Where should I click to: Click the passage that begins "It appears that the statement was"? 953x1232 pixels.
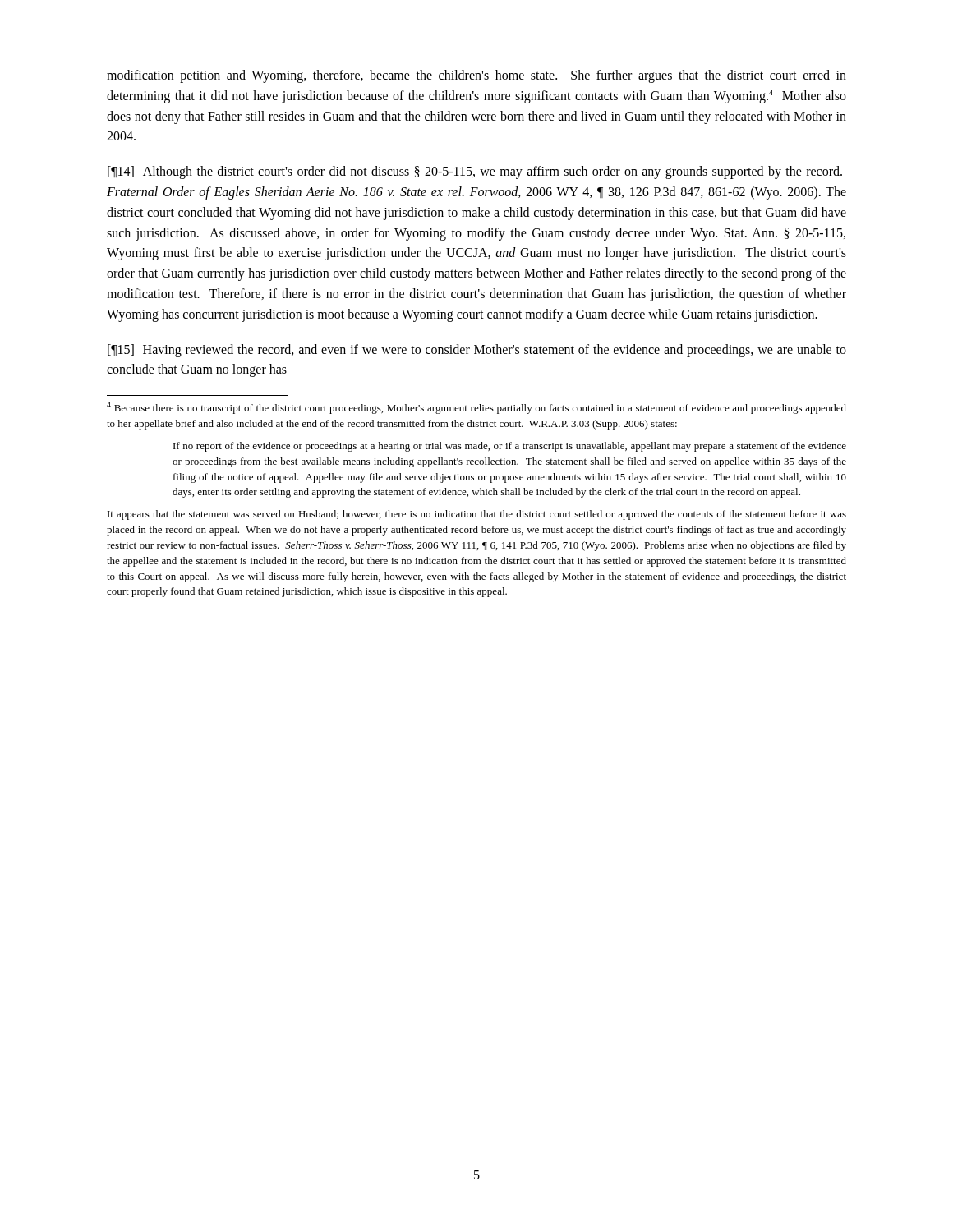click(476, 553)
